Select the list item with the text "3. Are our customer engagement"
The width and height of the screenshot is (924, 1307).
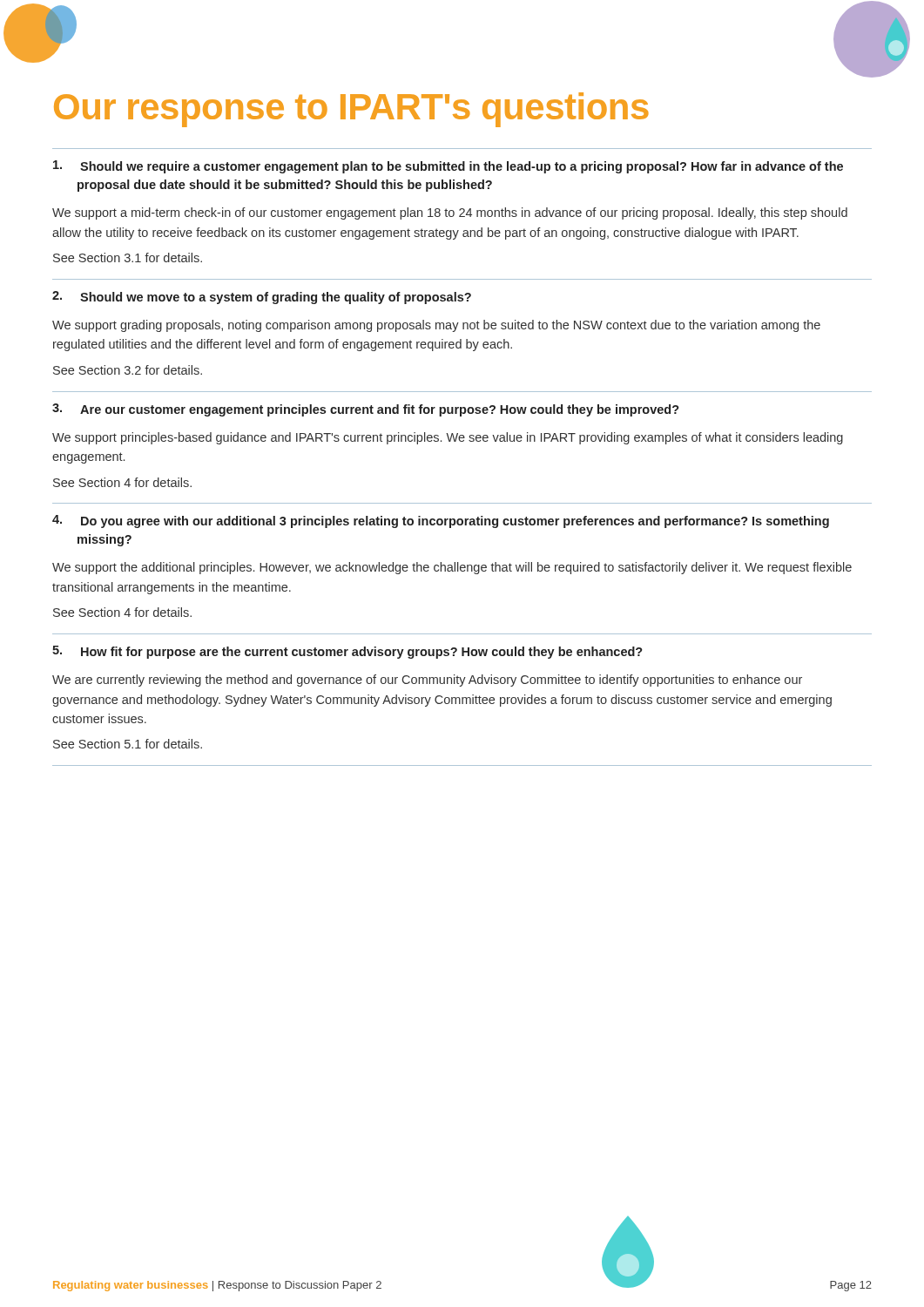pyautogui.click(x=462, y=410)
